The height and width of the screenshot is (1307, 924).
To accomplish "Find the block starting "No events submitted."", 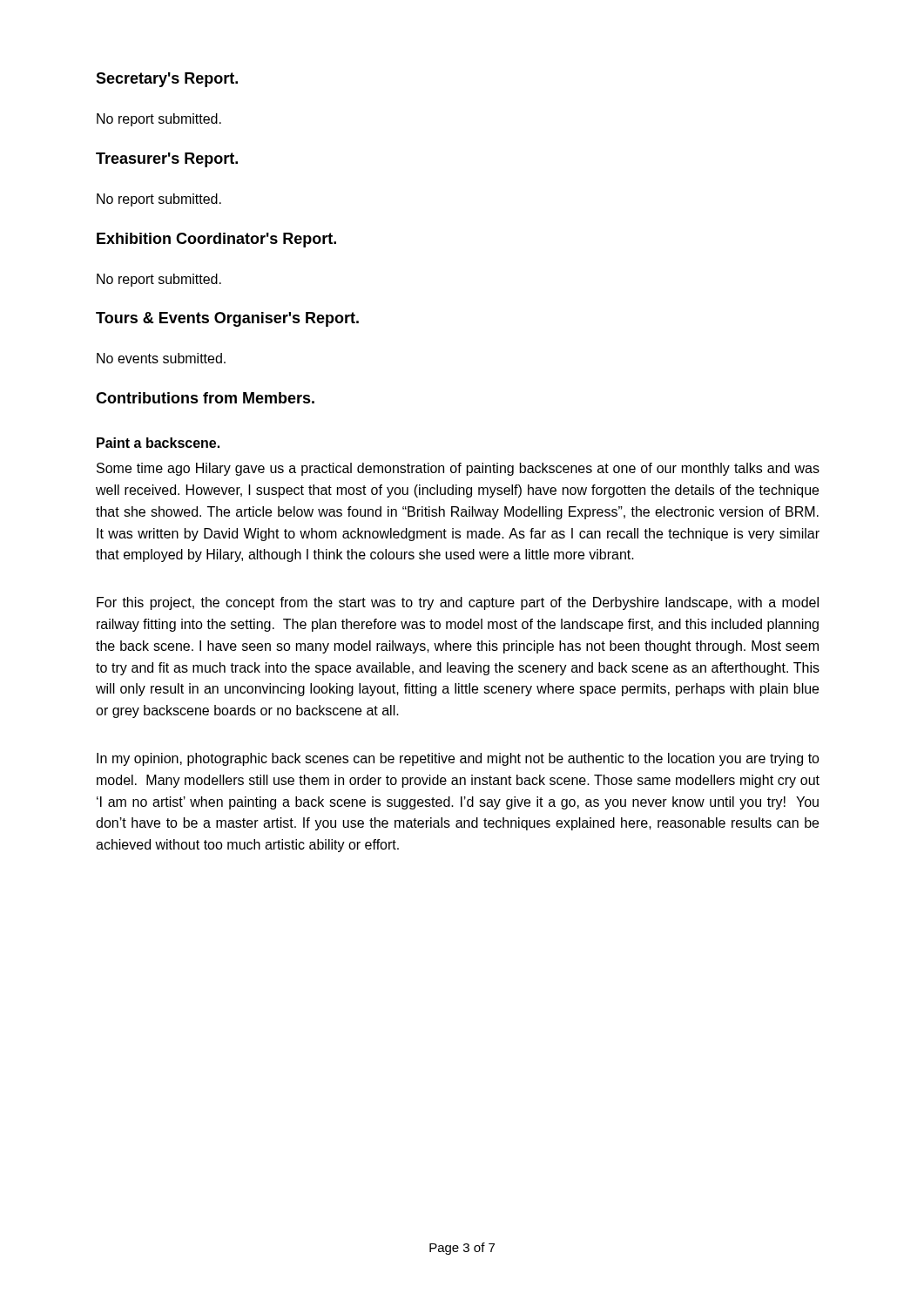I will click(x=161, y=359).
